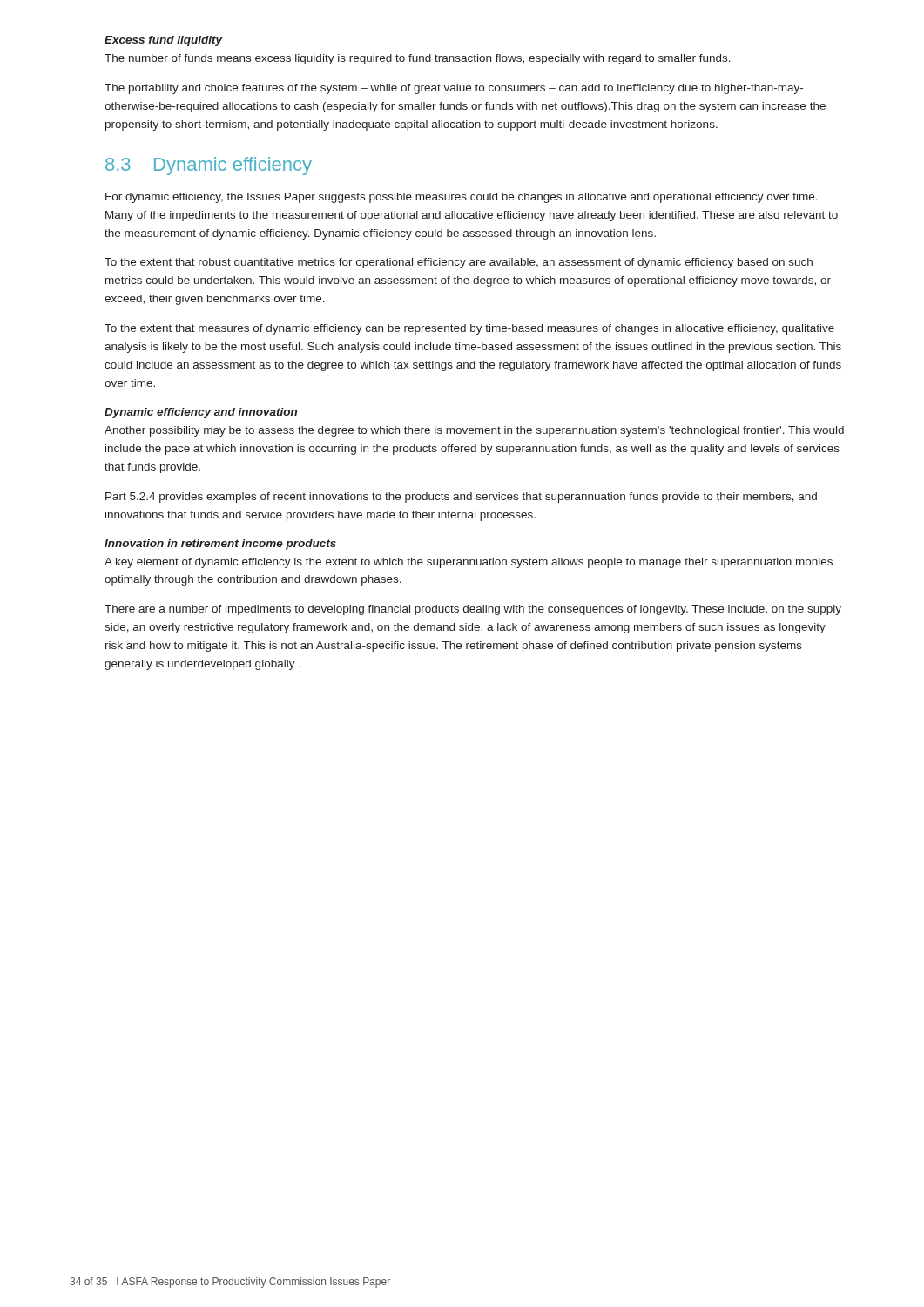This screenshot has height=1307, width=924.
Task: Click on the block starting "8.3 Dynamic efficiency"
Action: coord(208,164)
